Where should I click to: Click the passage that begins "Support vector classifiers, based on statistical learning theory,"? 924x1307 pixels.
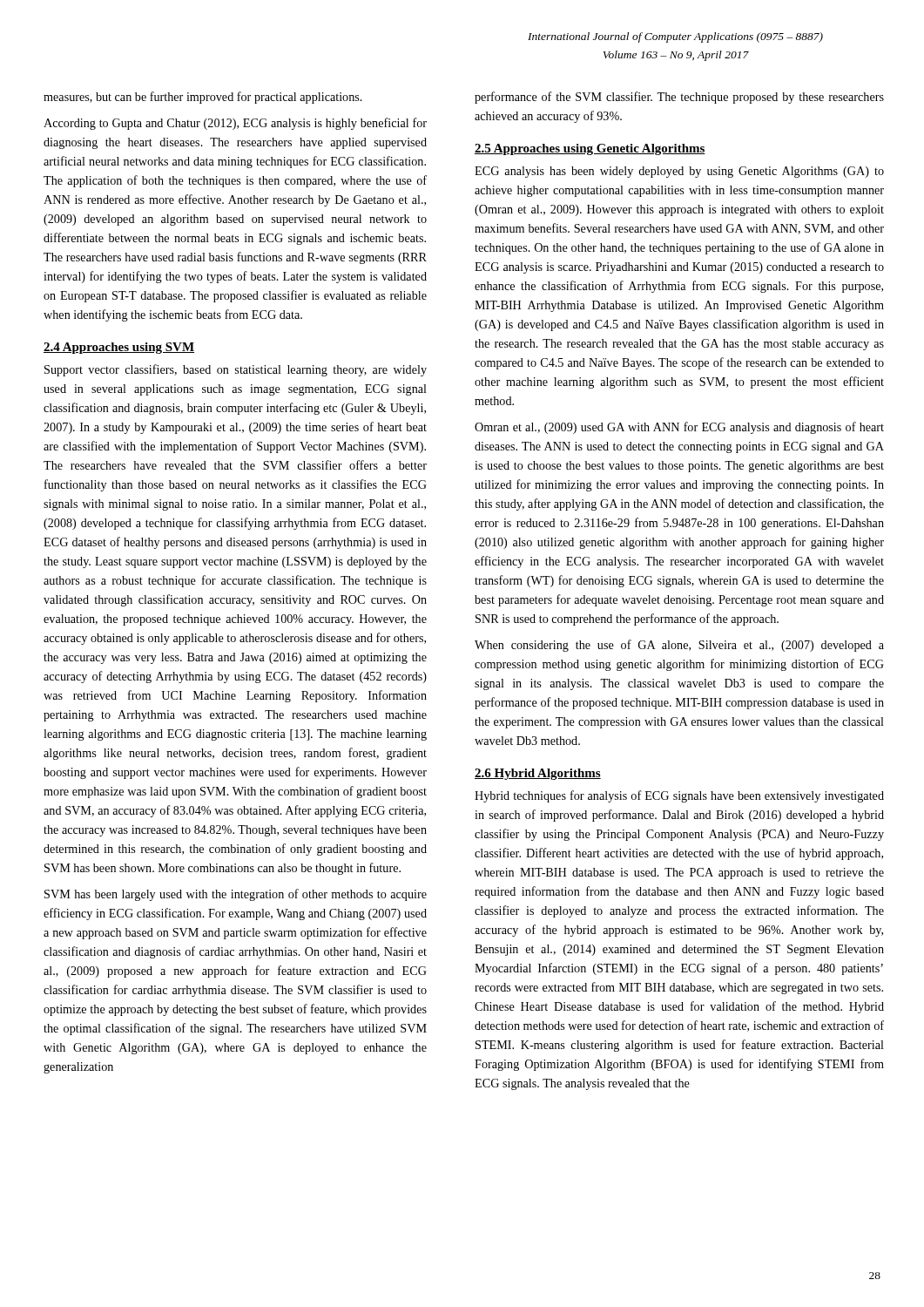(235, 619)
